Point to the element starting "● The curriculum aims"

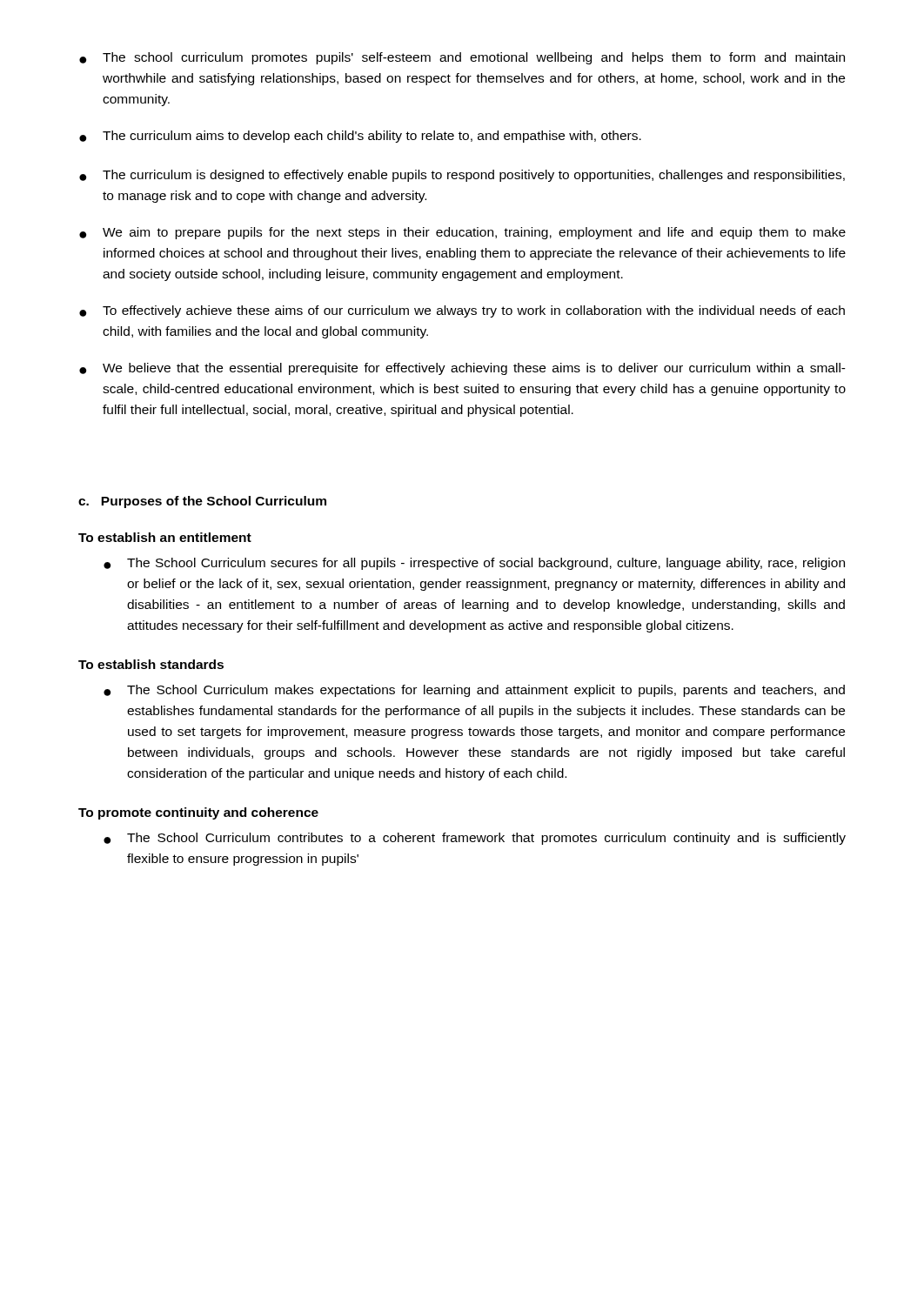pos(462,137)
